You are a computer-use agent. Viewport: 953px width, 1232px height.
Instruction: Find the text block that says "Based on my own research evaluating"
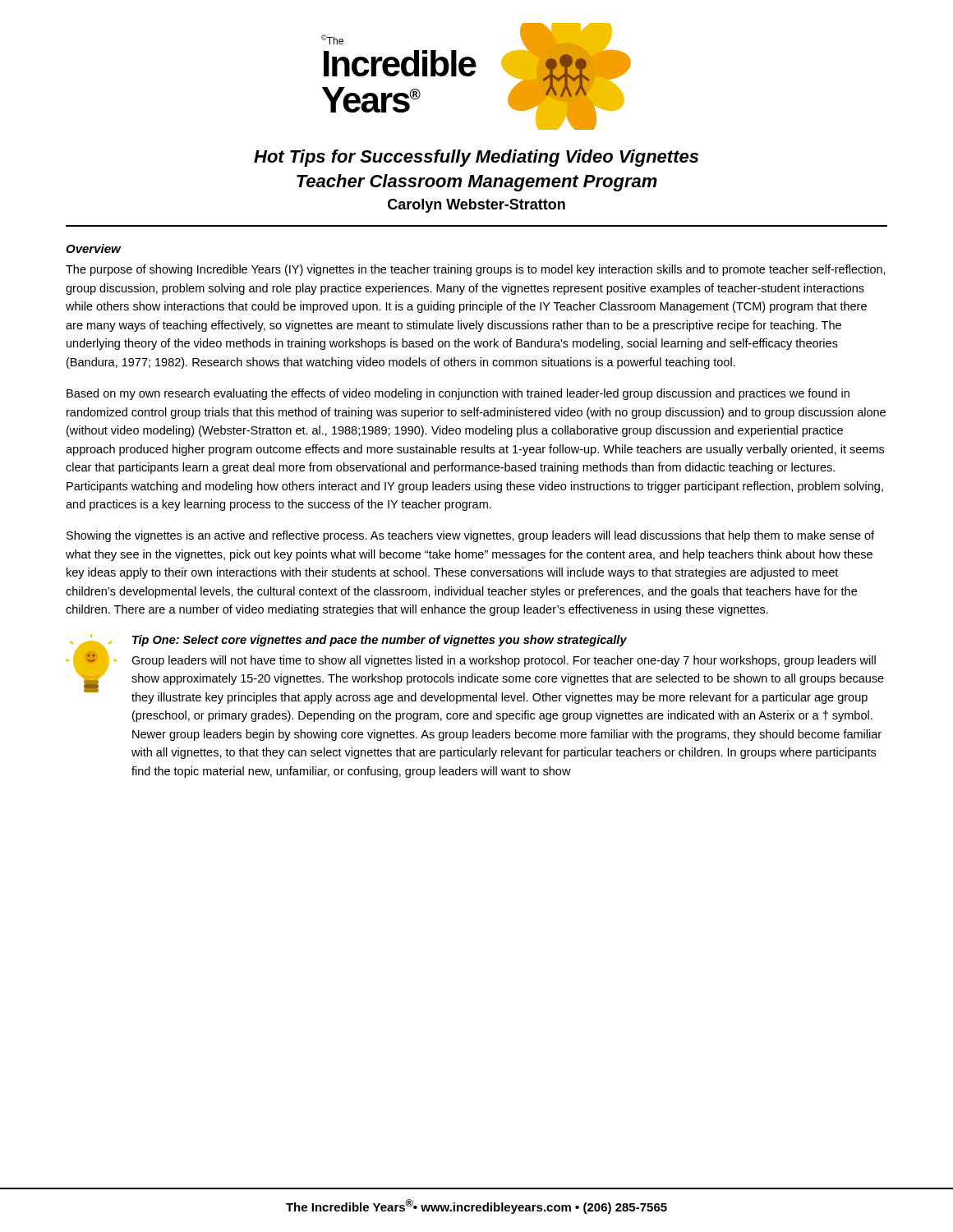(476, 449)
